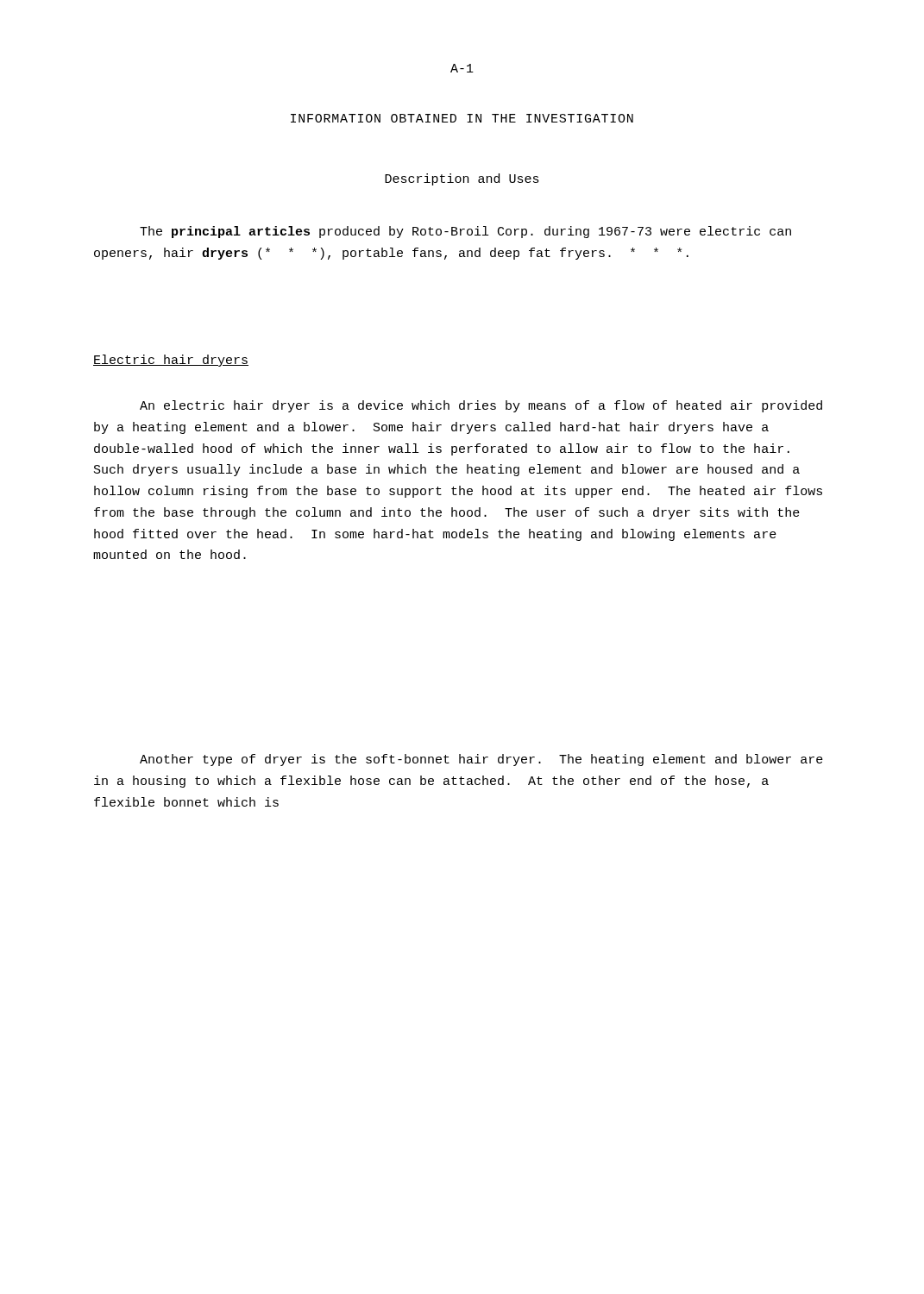Viewport: 924px width, 1294px height.
Task: Locate the text "INFORMATION OBTAINED IN THE INVESTIGATION"
Action: (x=462, y=120)
